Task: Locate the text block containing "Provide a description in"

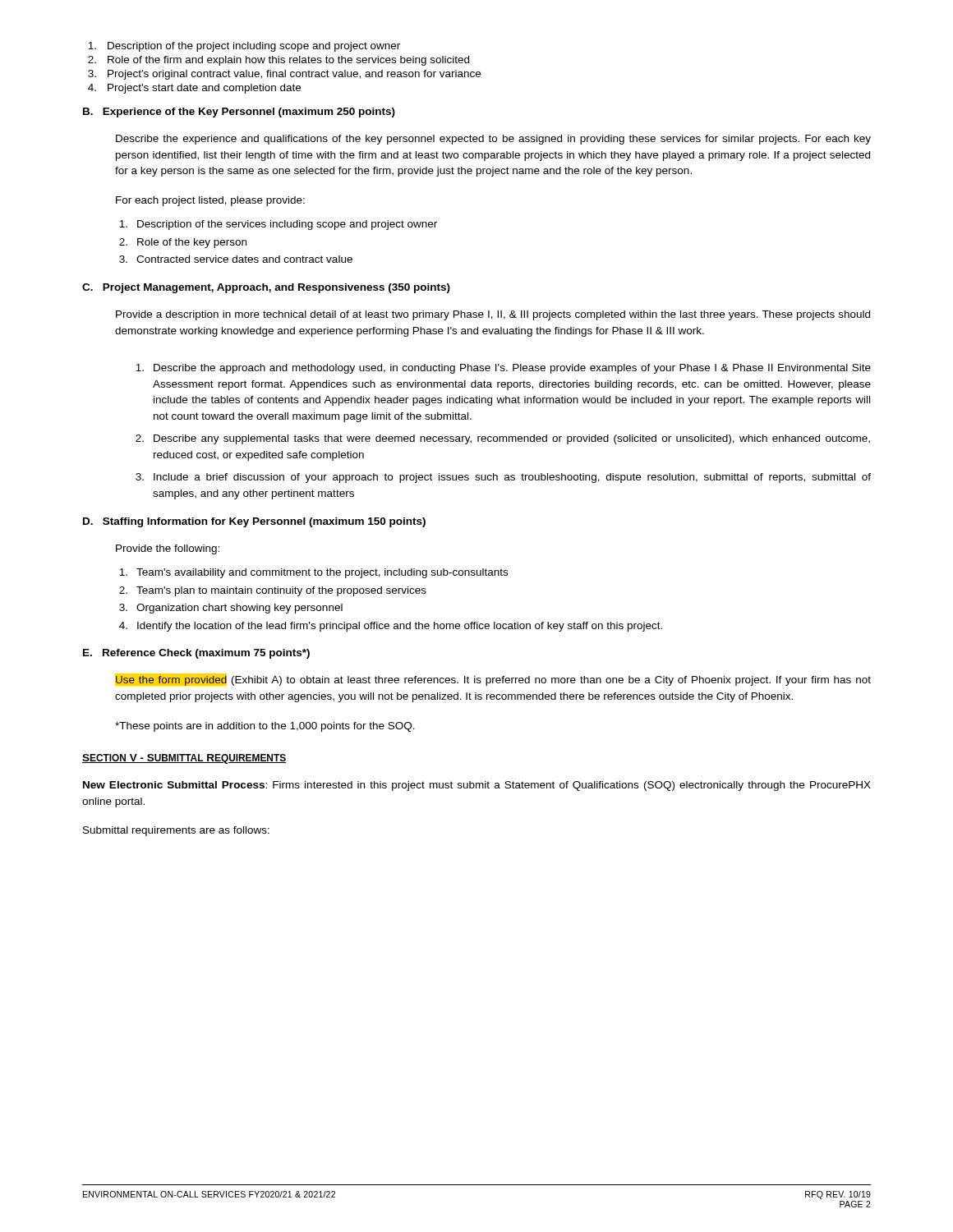Action: pyautogui.click(x=493, y=322)
